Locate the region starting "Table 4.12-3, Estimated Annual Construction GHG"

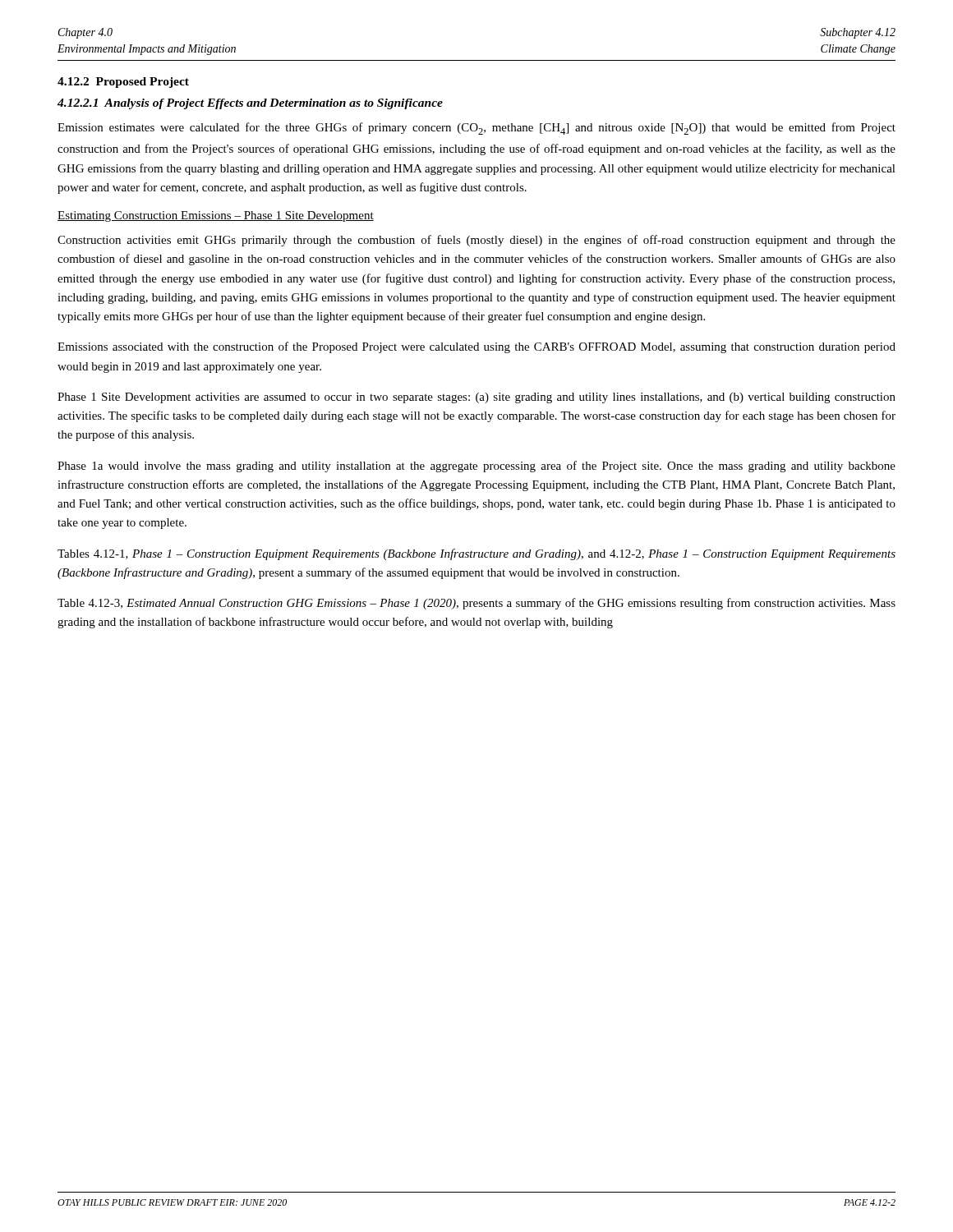(476, 612)
